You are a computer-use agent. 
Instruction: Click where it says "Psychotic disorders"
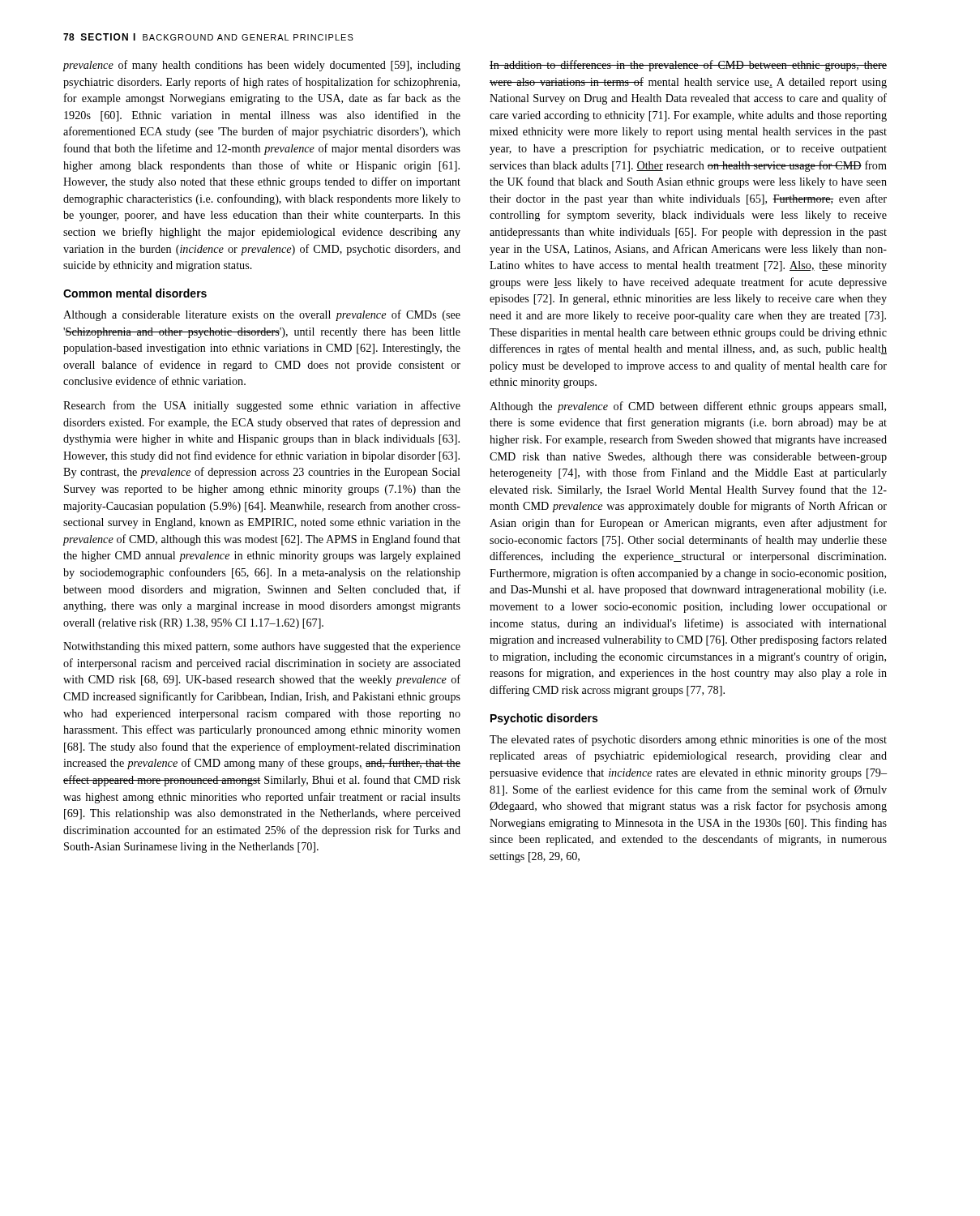pyautogui.click(x=544, y=718)
